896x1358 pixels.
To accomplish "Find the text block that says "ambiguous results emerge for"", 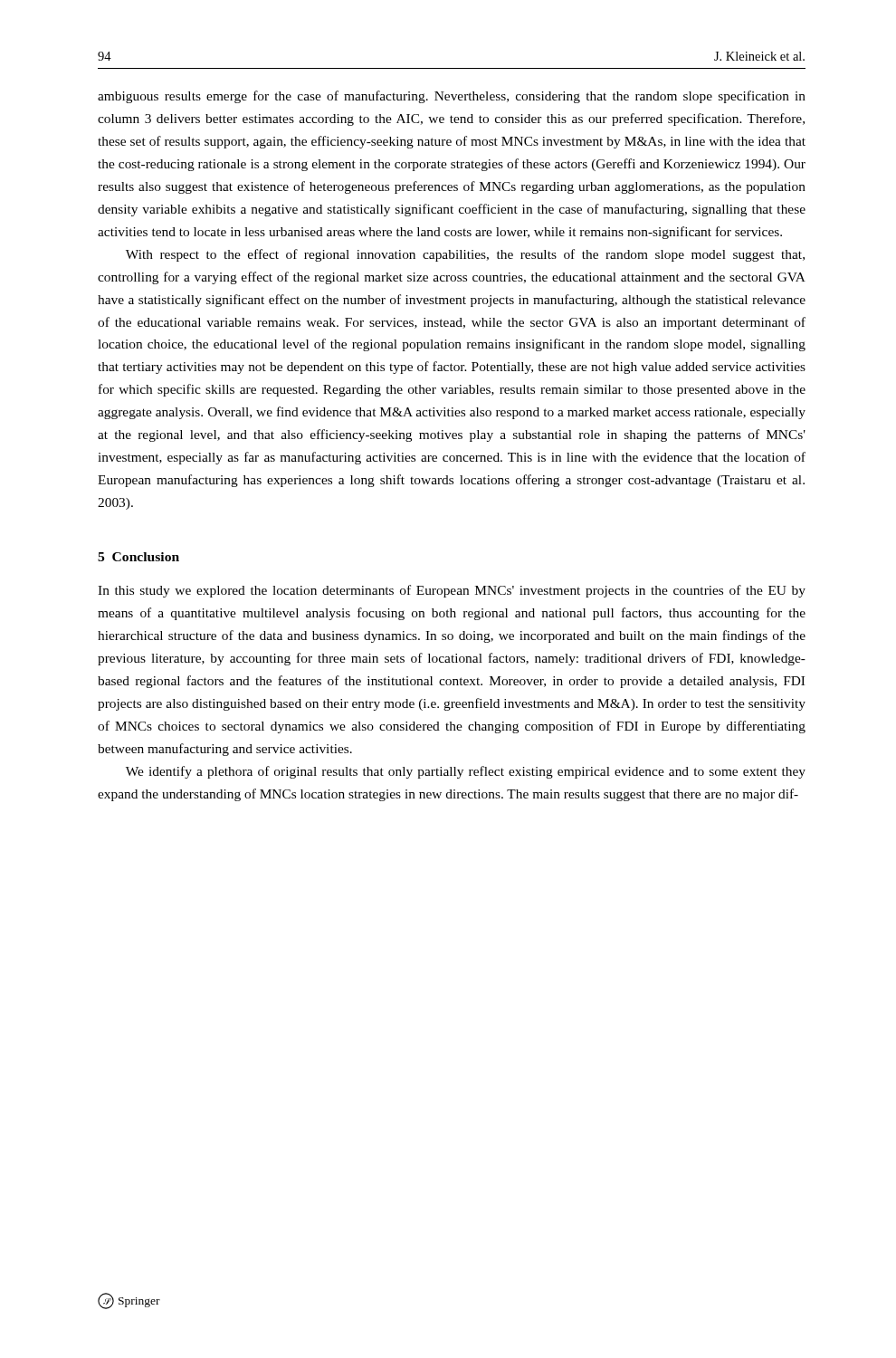I will 452,300.
